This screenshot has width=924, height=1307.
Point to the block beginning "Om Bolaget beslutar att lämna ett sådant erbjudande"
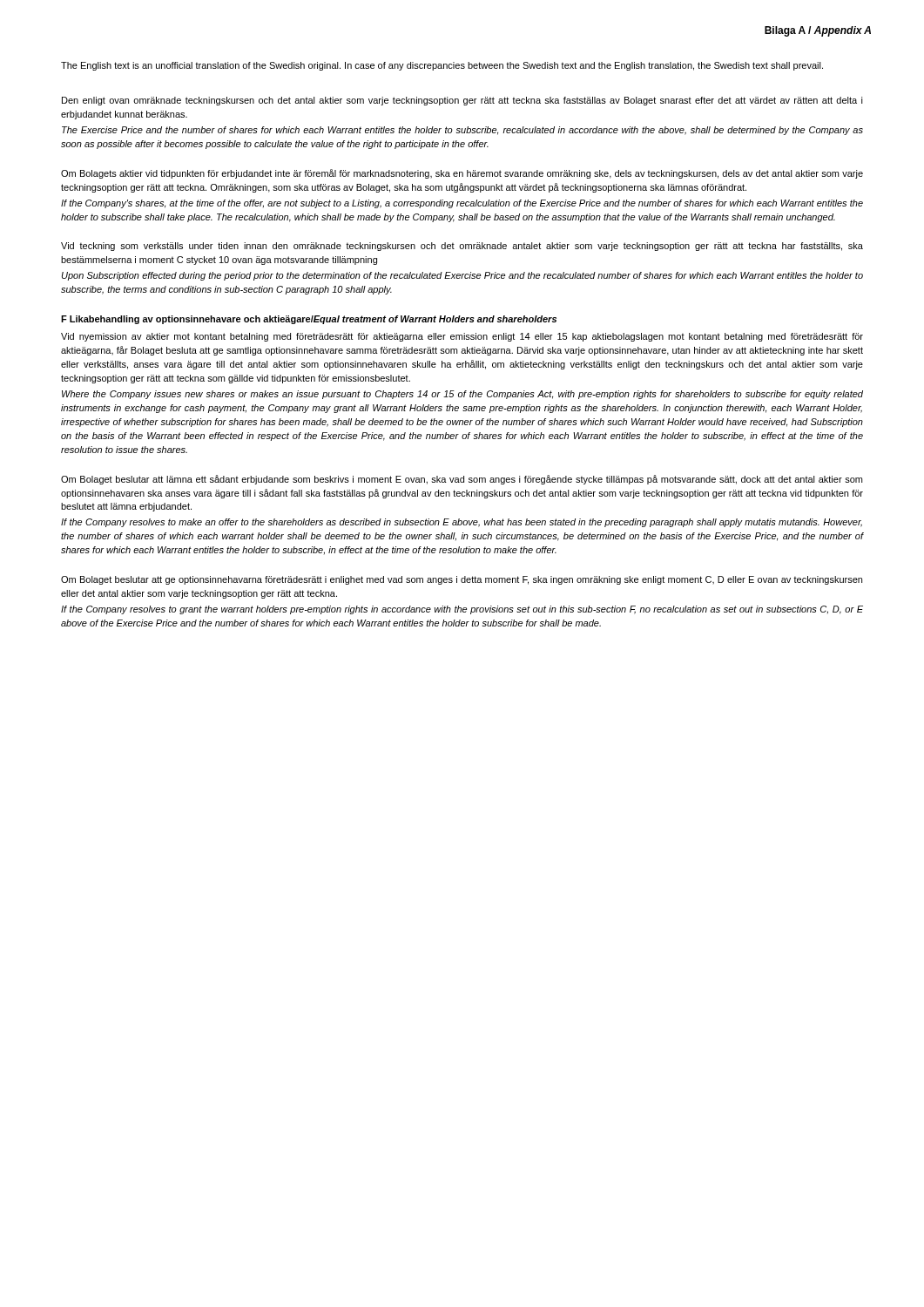click(x=462, y=515)
